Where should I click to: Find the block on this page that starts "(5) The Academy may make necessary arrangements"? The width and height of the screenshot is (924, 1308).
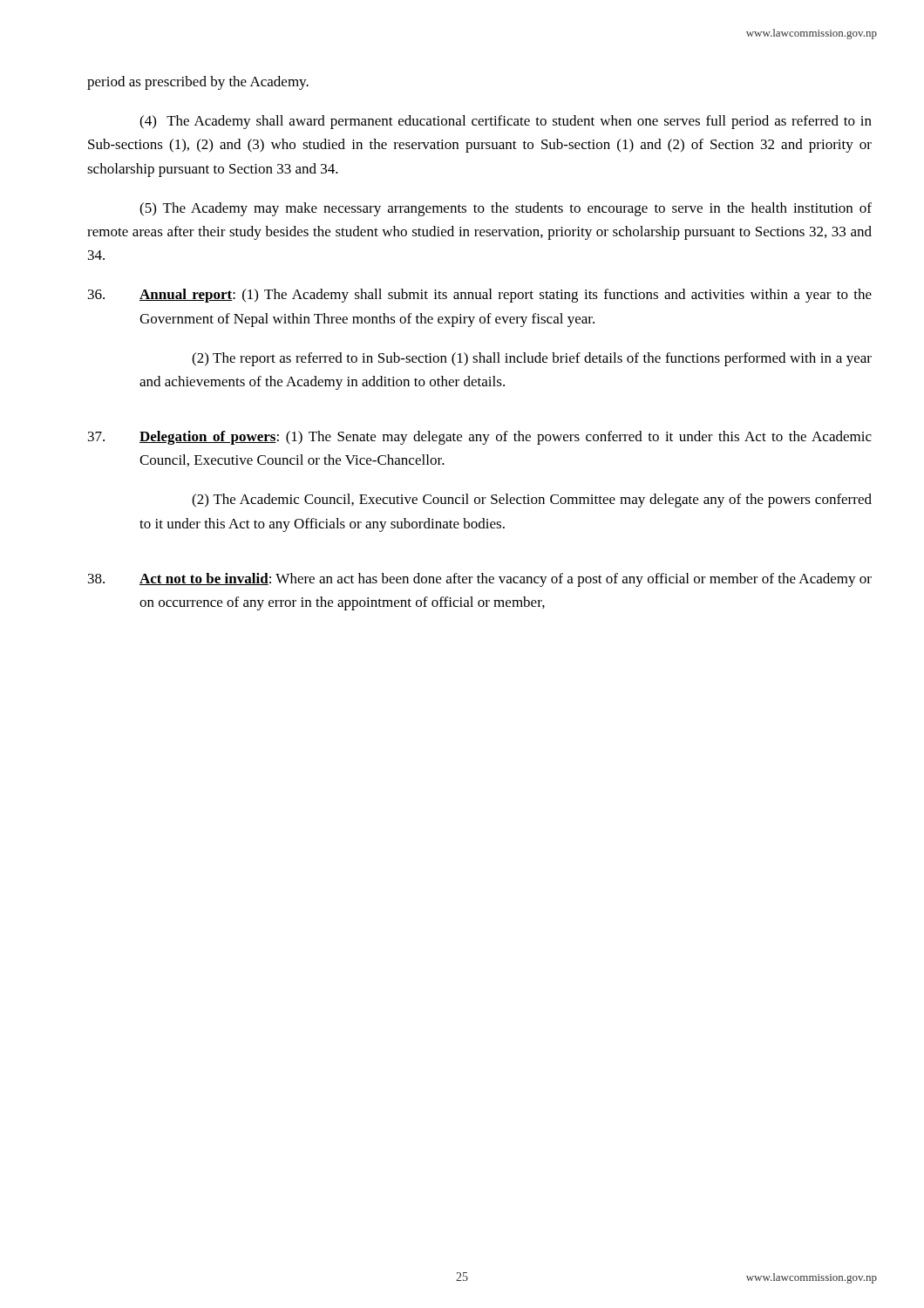[479, 231]
